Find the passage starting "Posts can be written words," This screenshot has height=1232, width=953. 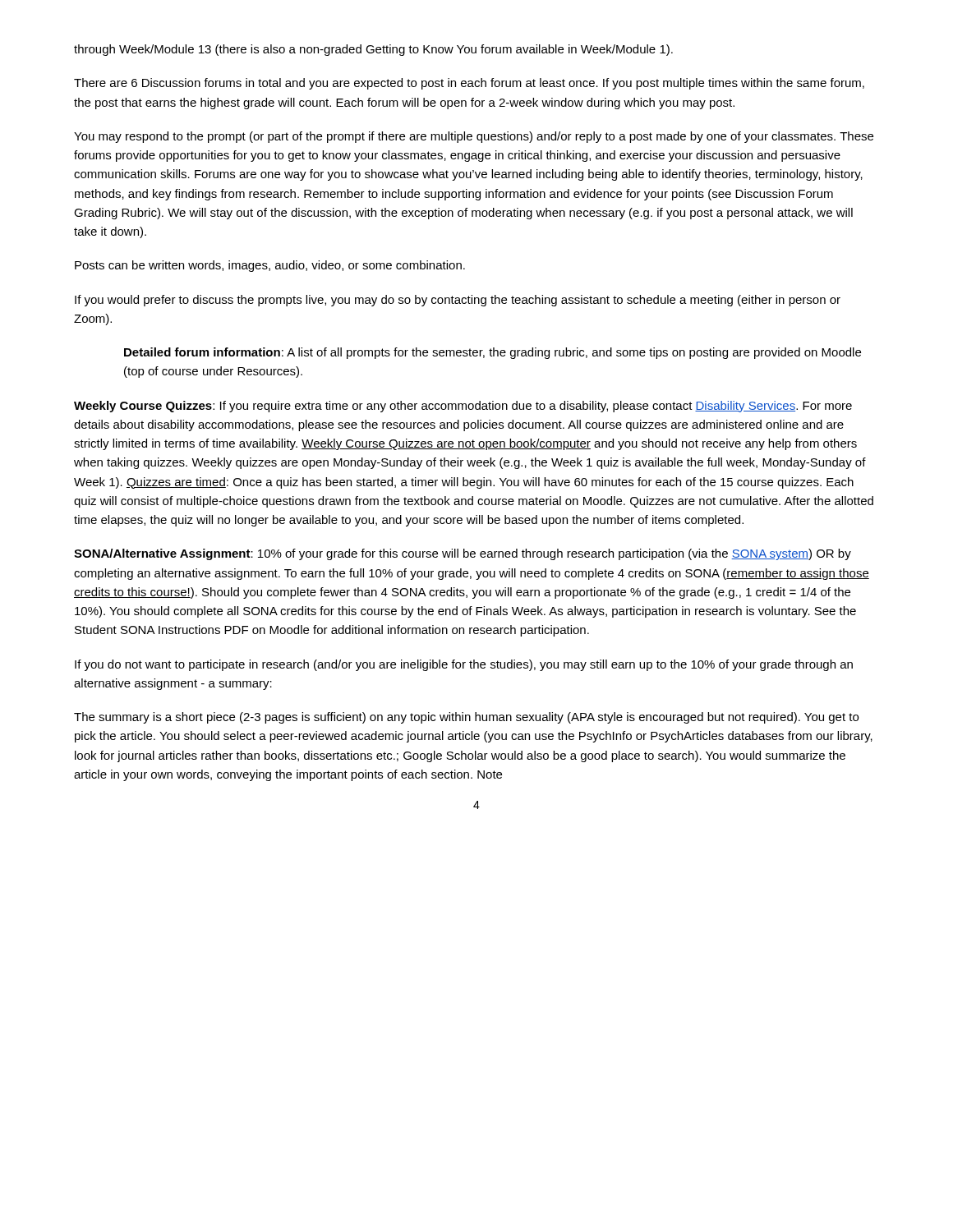coord(270,265)
